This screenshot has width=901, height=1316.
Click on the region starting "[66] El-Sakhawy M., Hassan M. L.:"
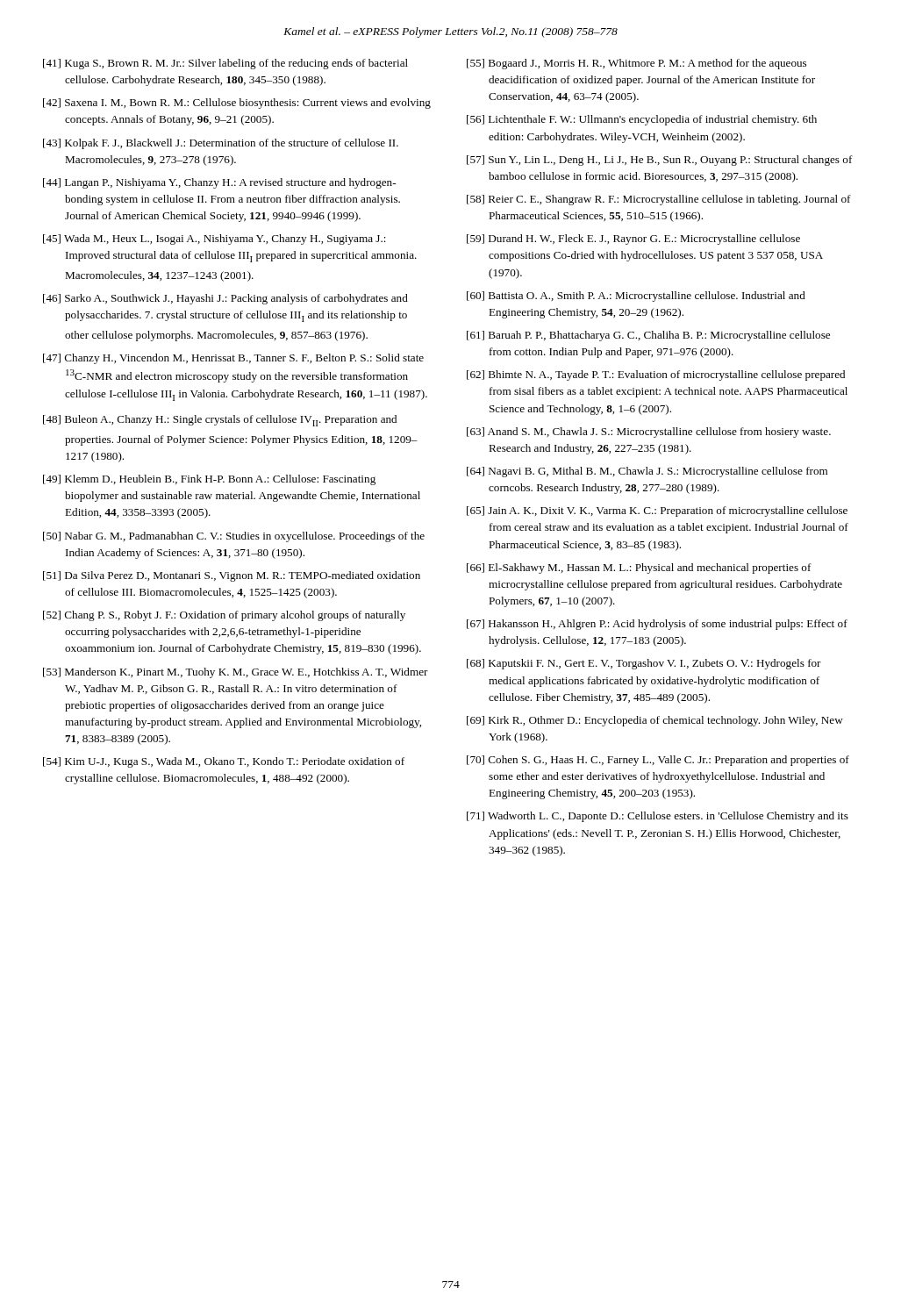click(654, 584)
